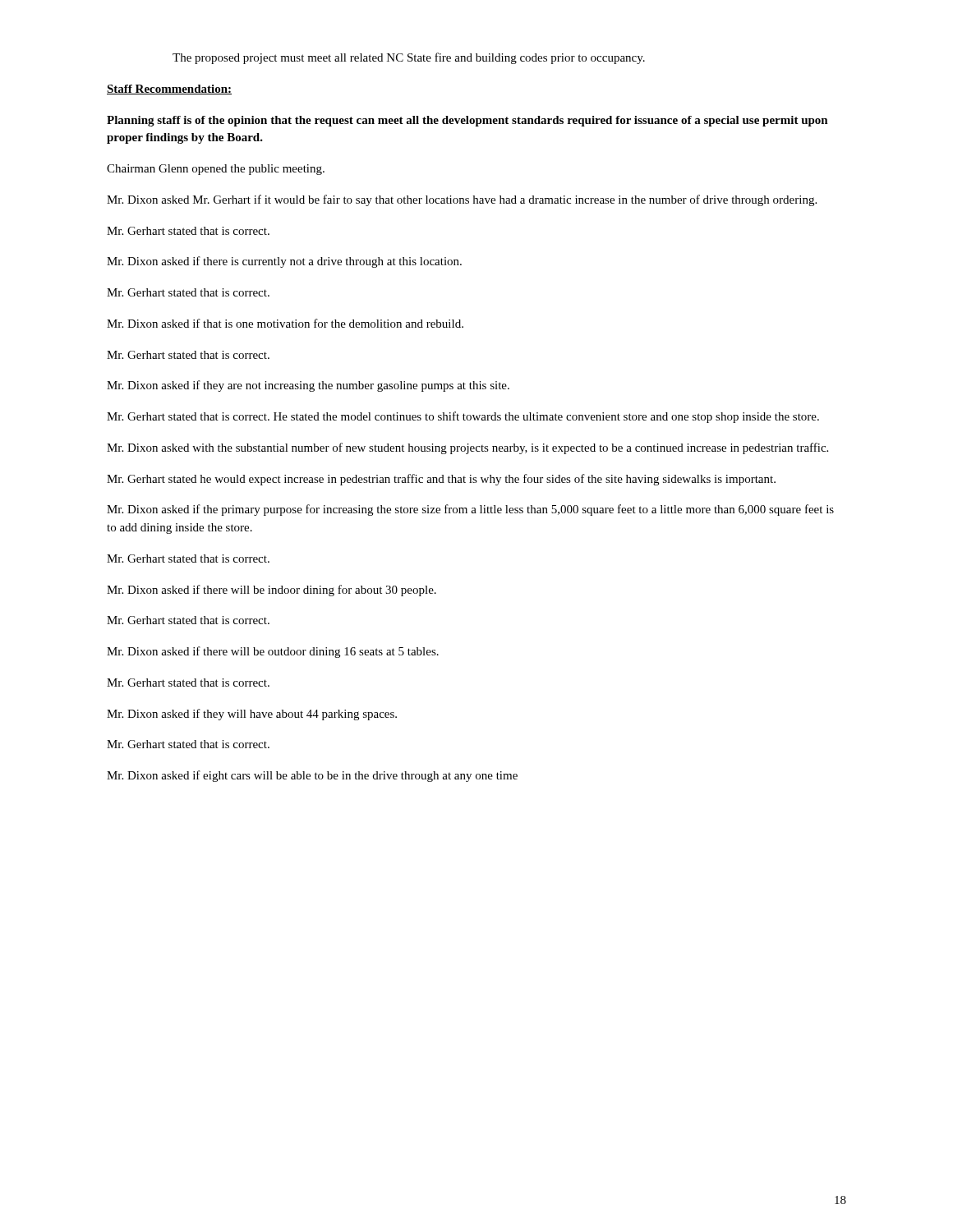The width and height of the screenshot is (953, 1232).
Task: Select the text block with the text "Mr. Dixon asked if the primary"
Action: tap(470, 518)
